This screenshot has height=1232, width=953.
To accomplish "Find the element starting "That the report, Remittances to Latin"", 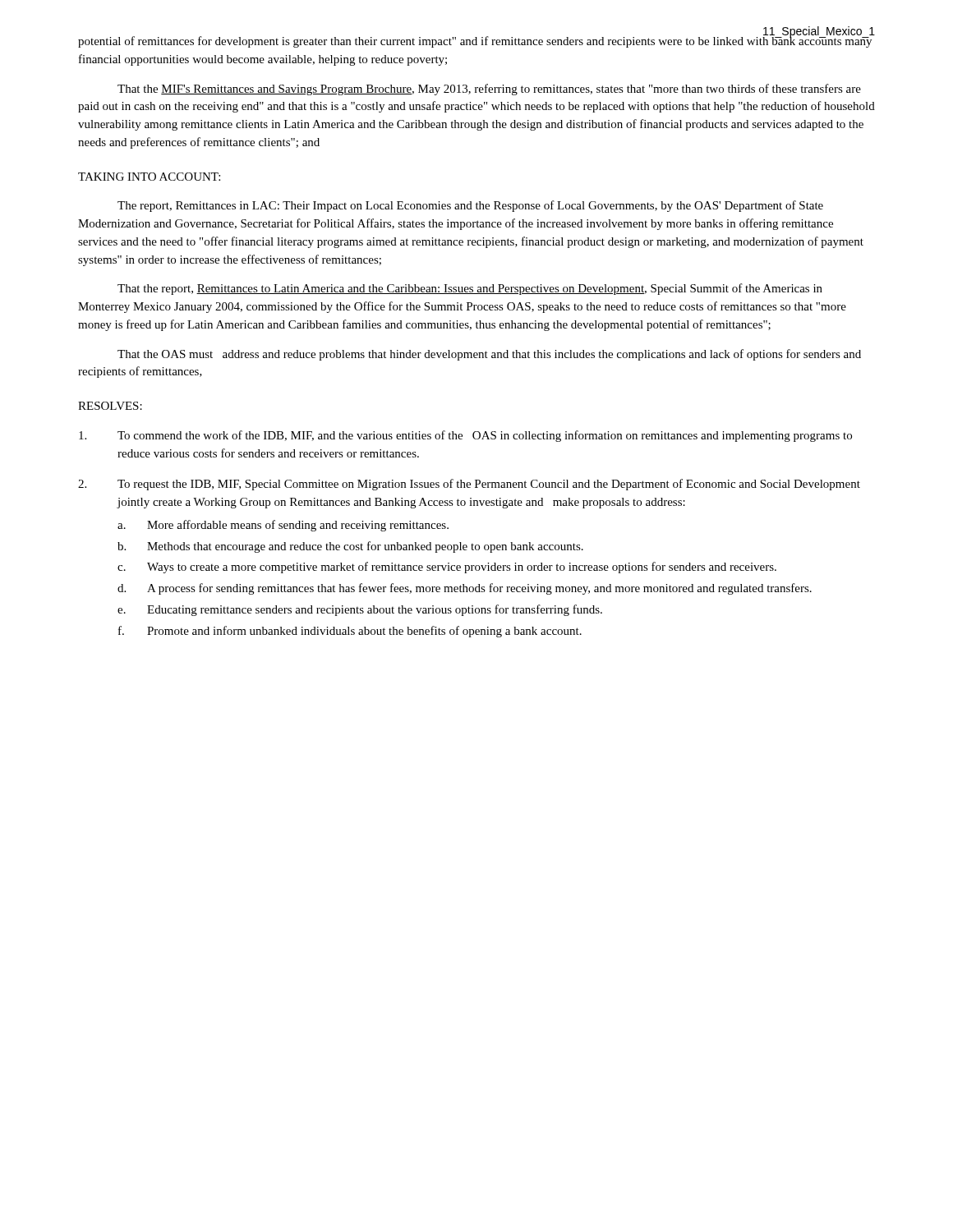I will 462,306.
